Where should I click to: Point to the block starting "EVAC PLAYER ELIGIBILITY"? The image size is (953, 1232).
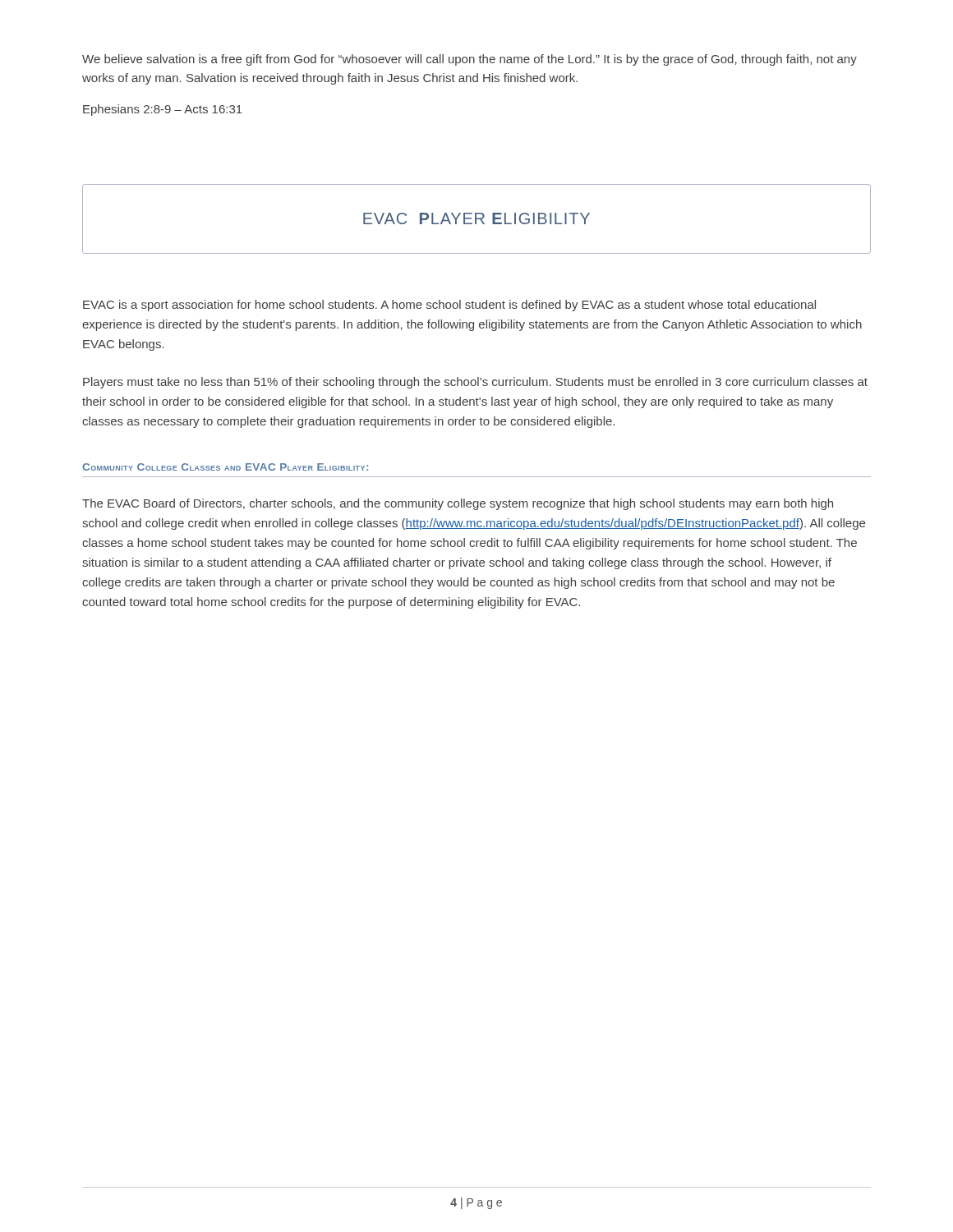pyautogui.click(x=476, y=218)
